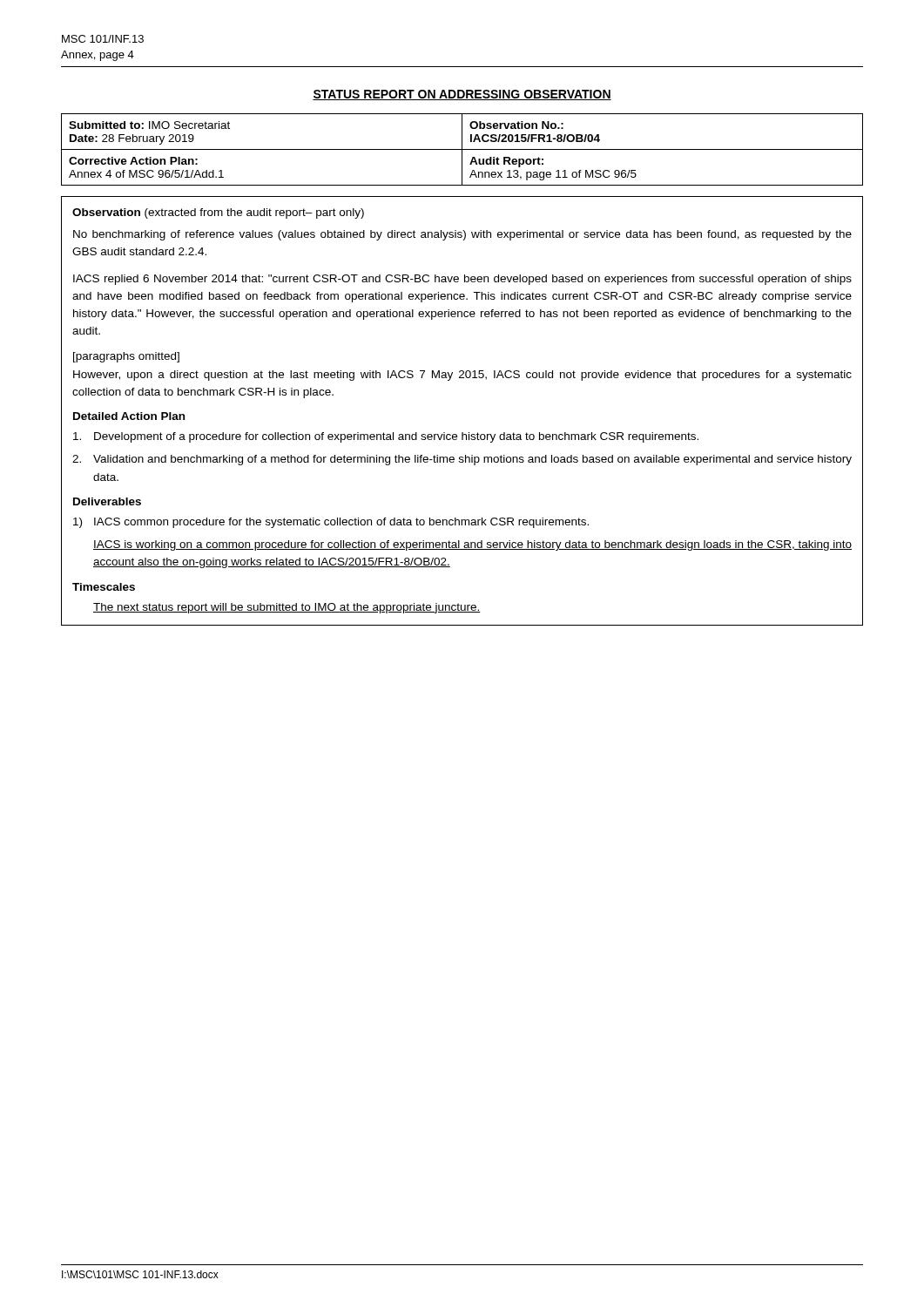This screenshot has width=924, height=1307.
Task: Locate the block starting "Detailed Action Plan"
Action: coord(129,416)
